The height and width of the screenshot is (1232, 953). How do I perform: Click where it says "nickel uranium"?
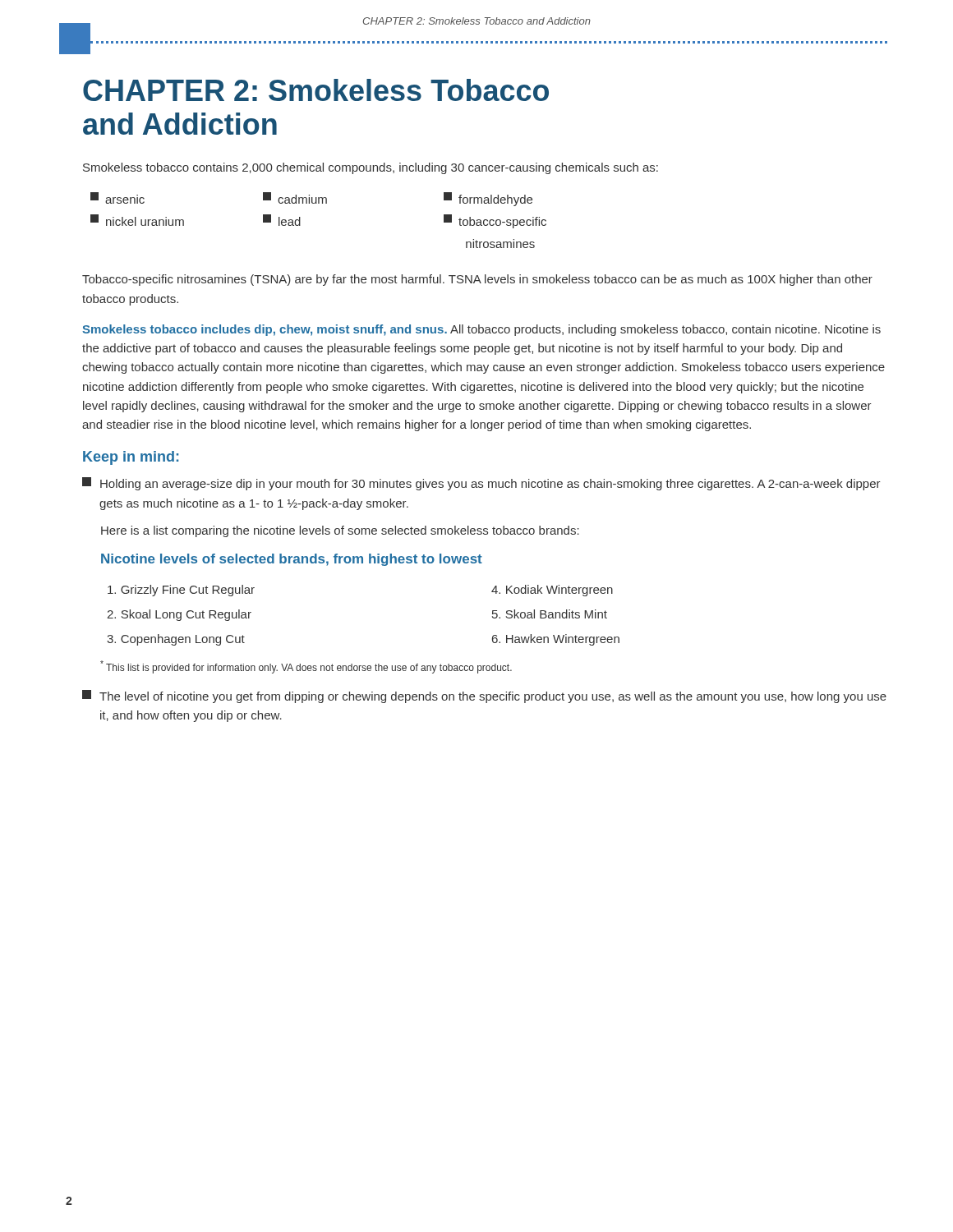(137, 222)
